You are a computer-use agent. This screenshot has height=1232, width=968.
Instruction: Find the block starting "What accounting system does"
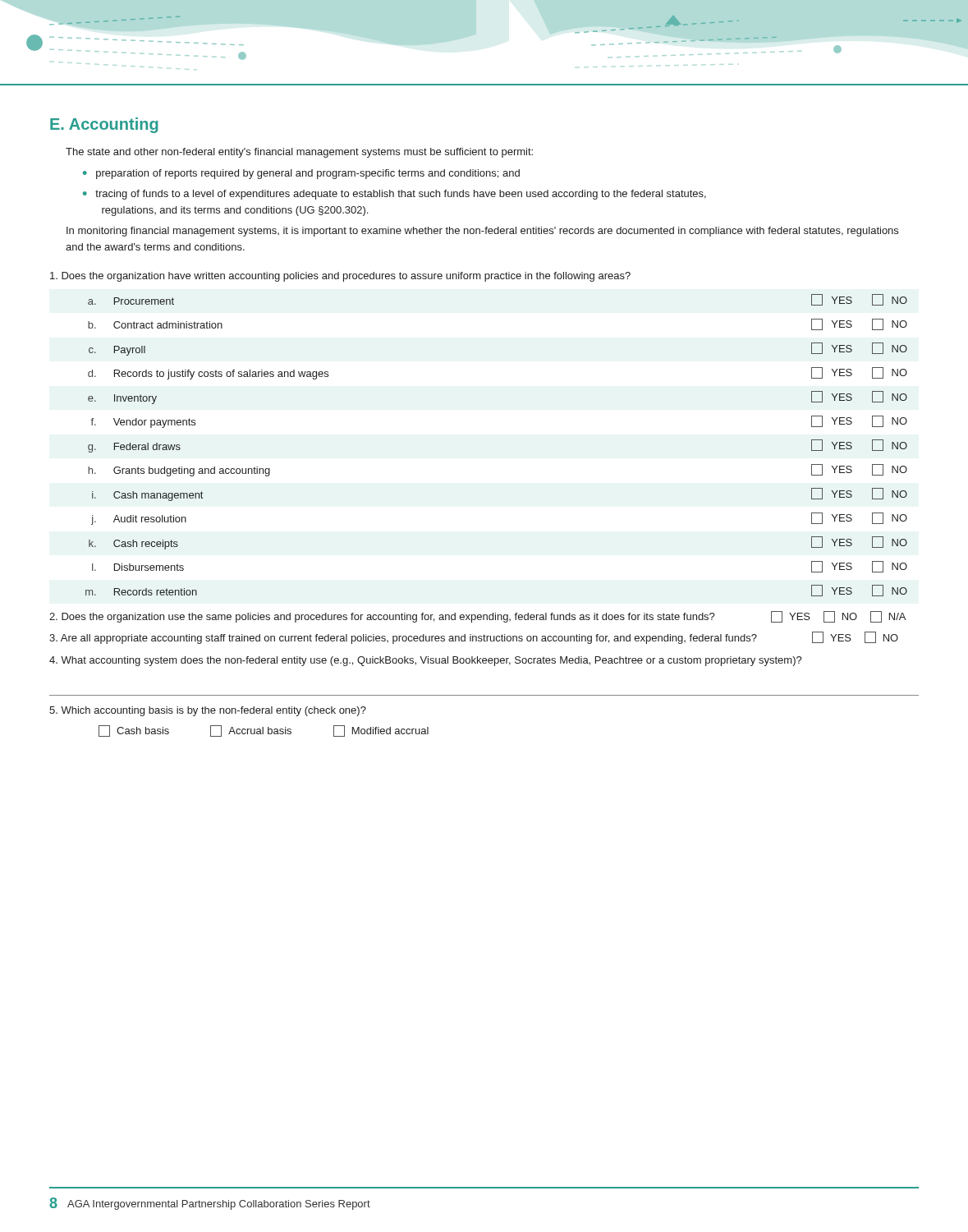coord(426,660)
